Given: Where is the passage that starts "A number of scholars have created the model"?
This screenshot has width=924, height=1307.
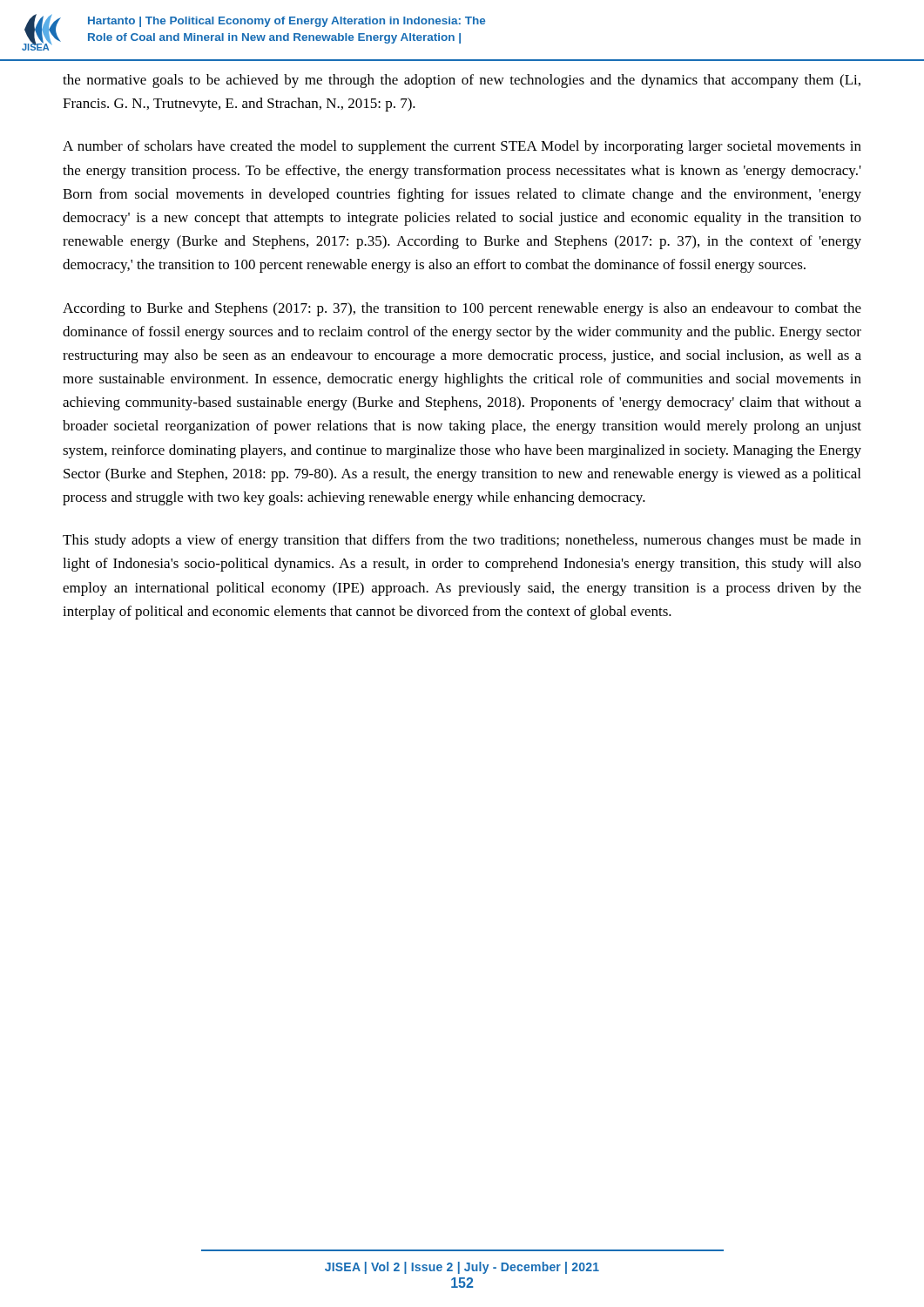Looking at the screenshot, I should tap(462, 206).
